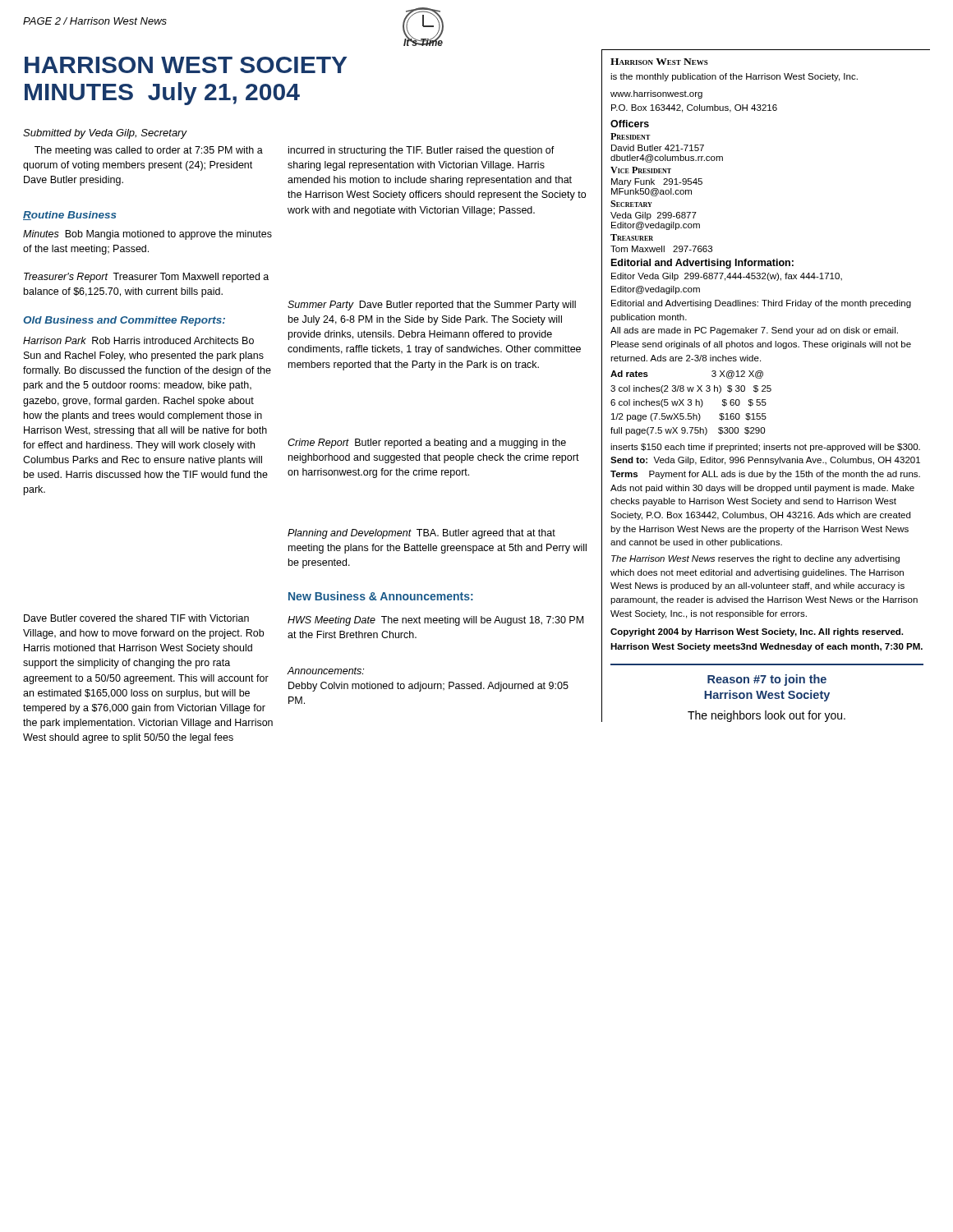Click the passage that begins "Crime Report Butler reported a"
Image resolution: width=953 pixels, height=1232 pixels.
coord(433,458)
